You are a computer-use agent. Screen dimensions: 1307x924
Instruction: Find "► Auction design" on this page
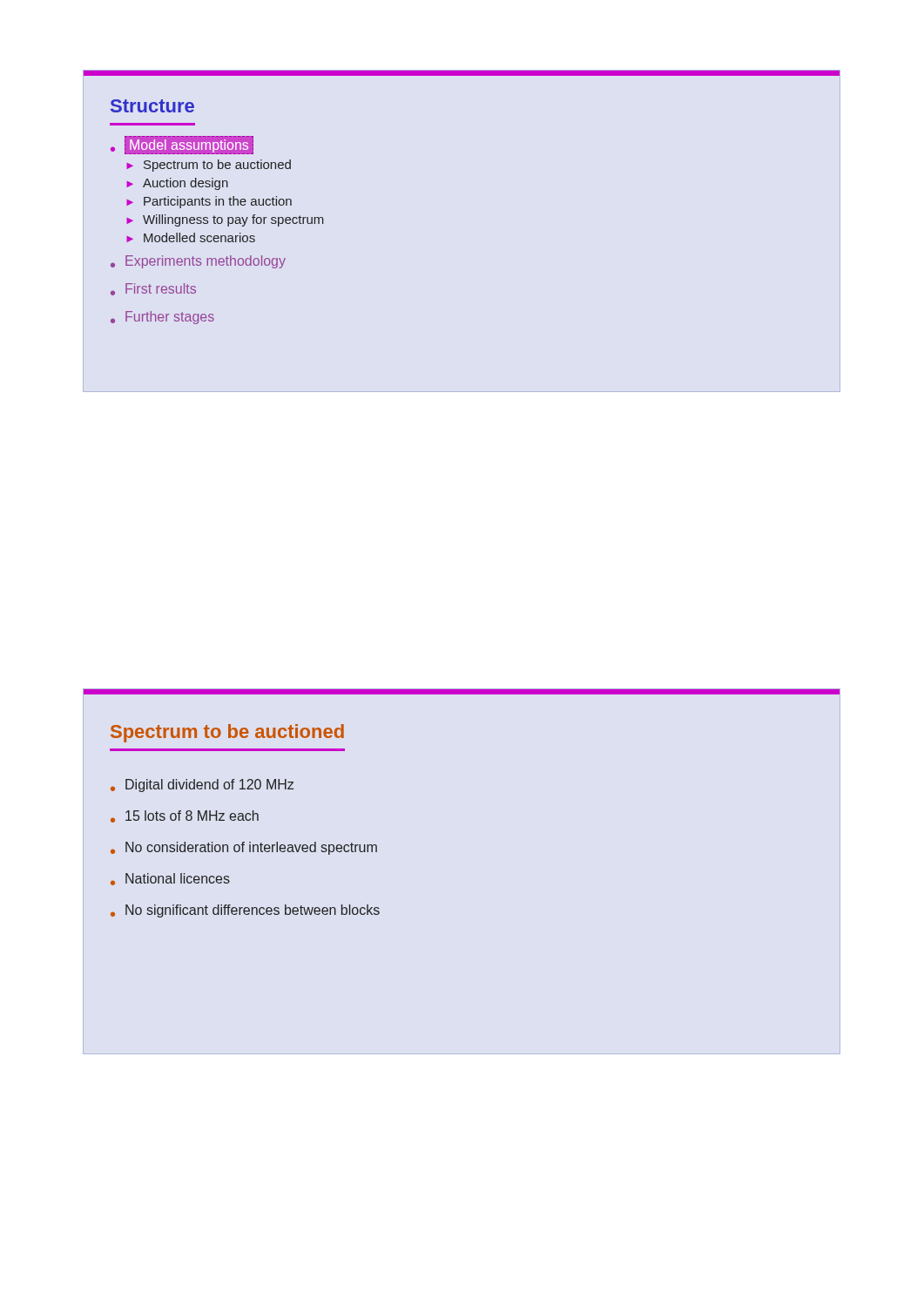click(176, 183)
